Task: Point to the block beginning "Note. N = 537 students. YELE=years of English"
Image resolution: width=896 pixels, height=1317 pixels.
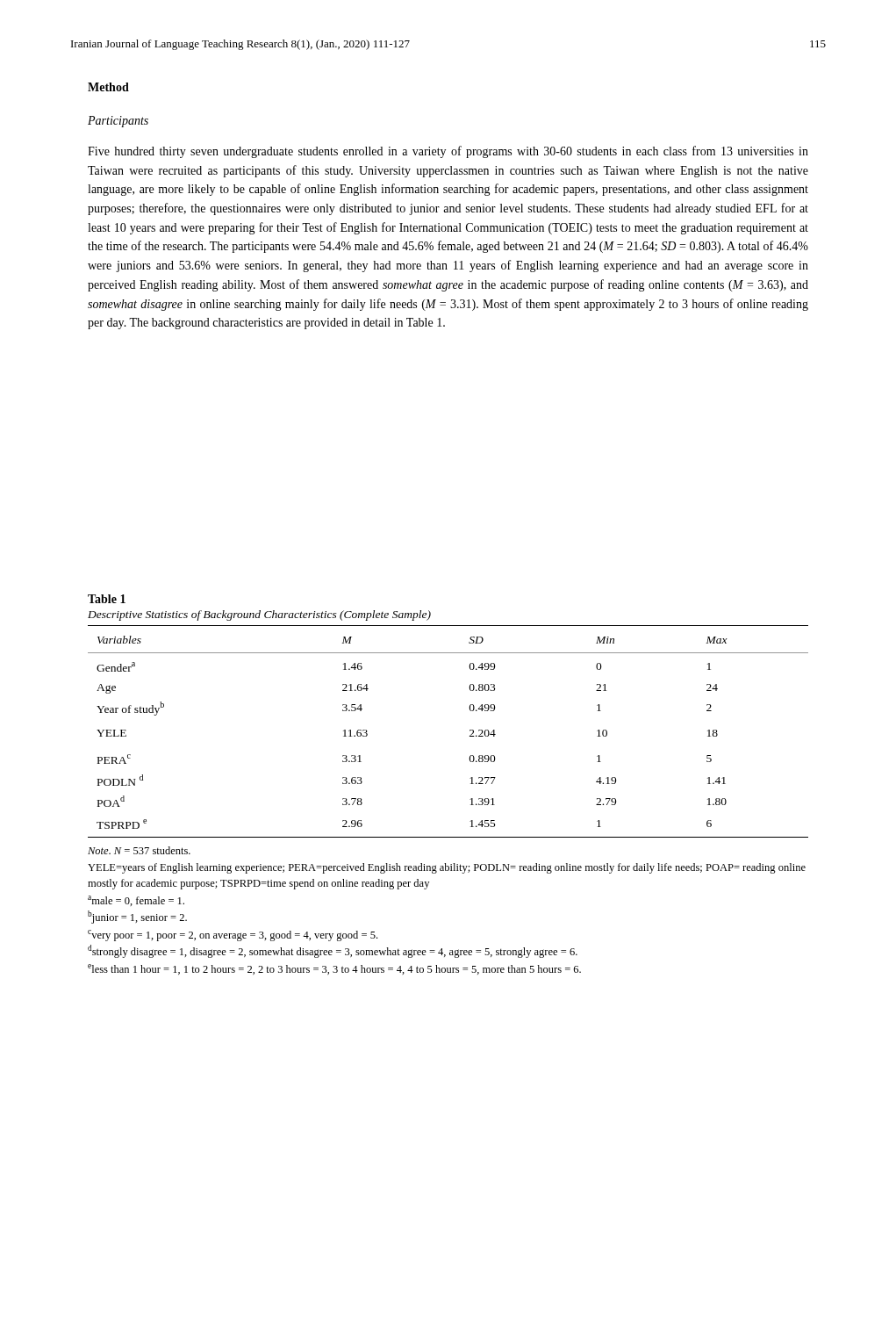Action: (x=139, y=850)
